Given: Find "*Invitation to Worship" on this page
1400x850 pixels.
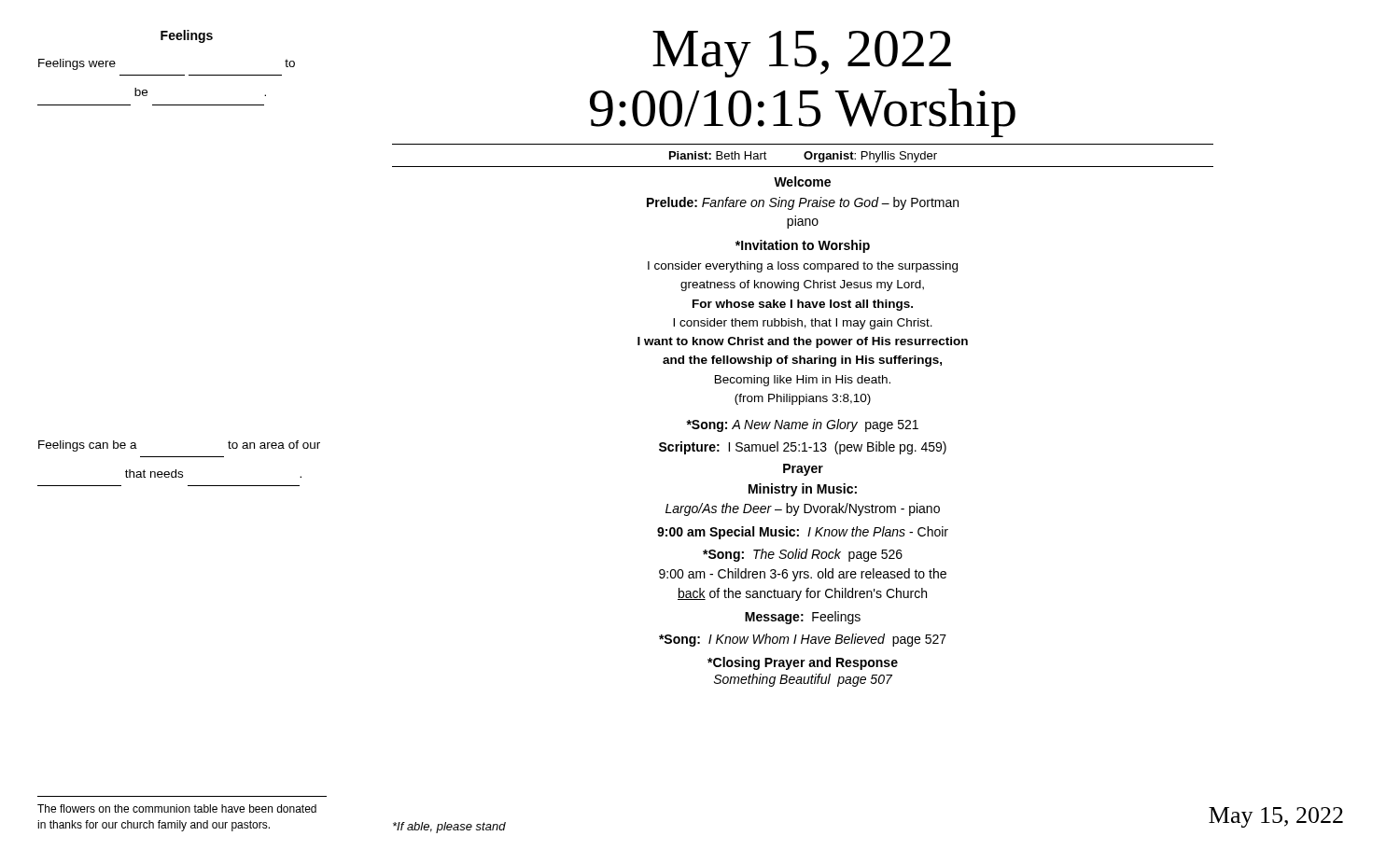Looking at the screenshot, I should (x=803, y=246).
